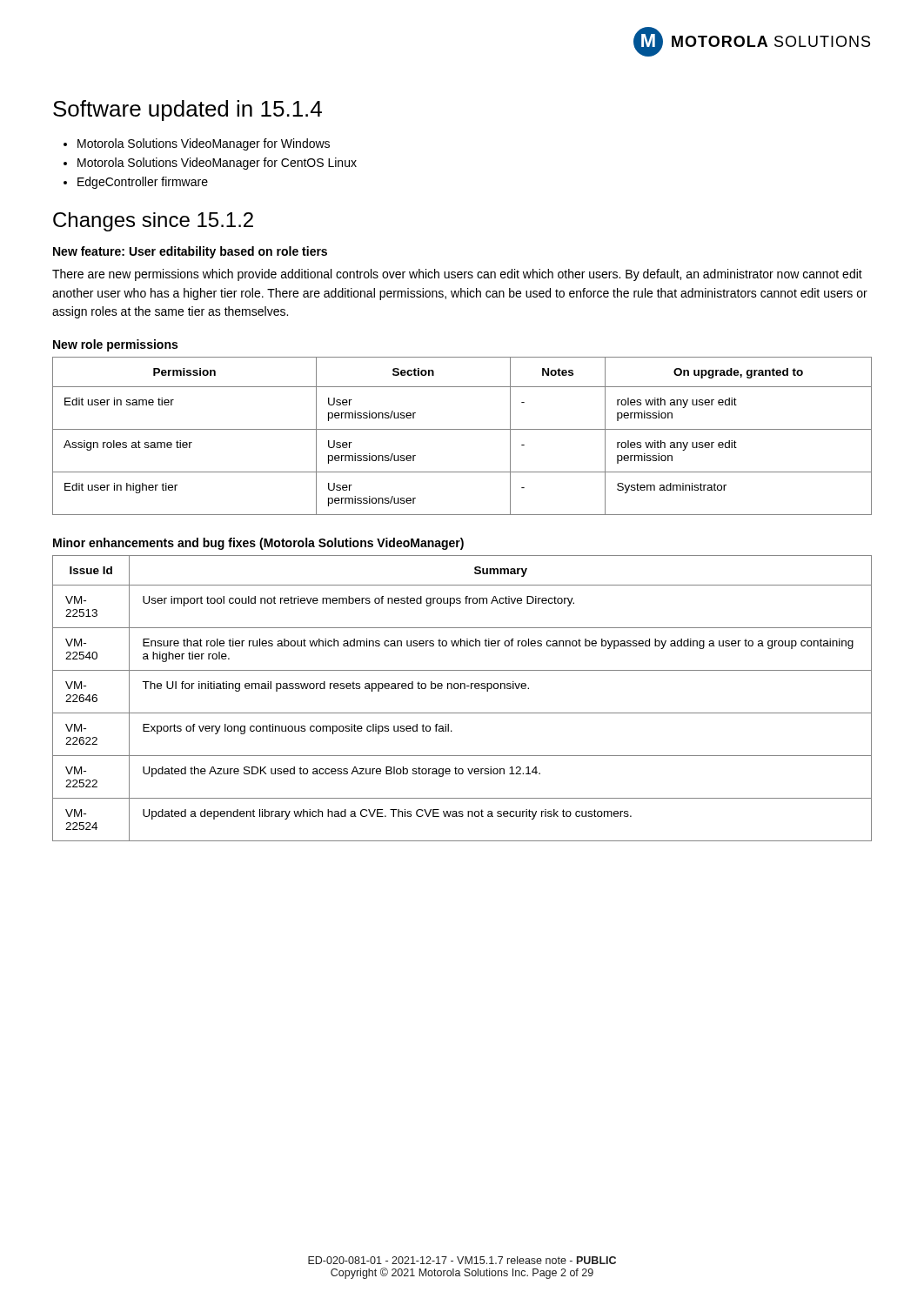Locate the text block that reads "There are new permissions which provide"
Viewport: 924px width, 1305px height.
point(460,293)
